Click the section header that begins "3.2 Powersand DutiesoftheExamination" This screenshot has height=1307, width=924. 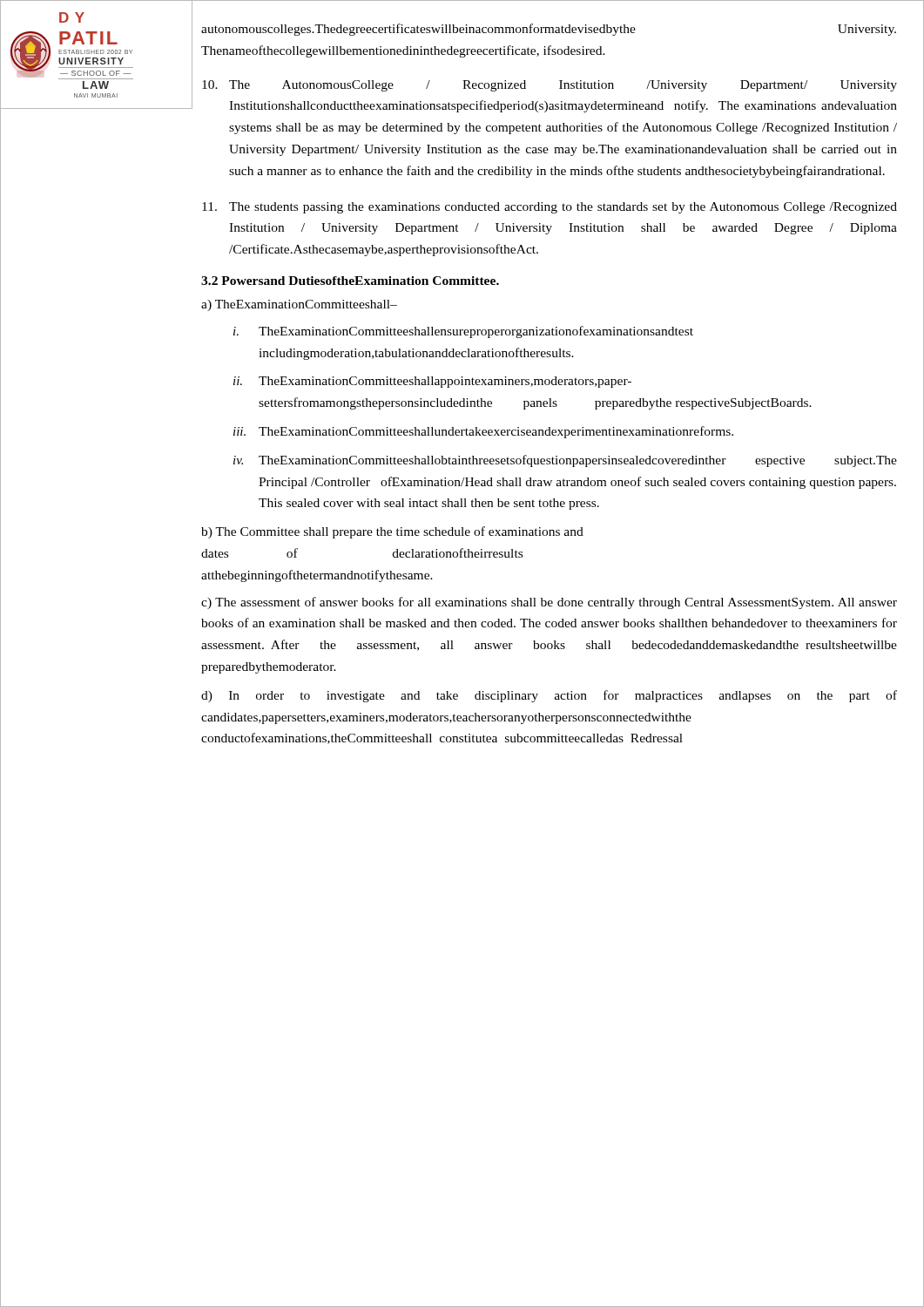coord(350,280)
